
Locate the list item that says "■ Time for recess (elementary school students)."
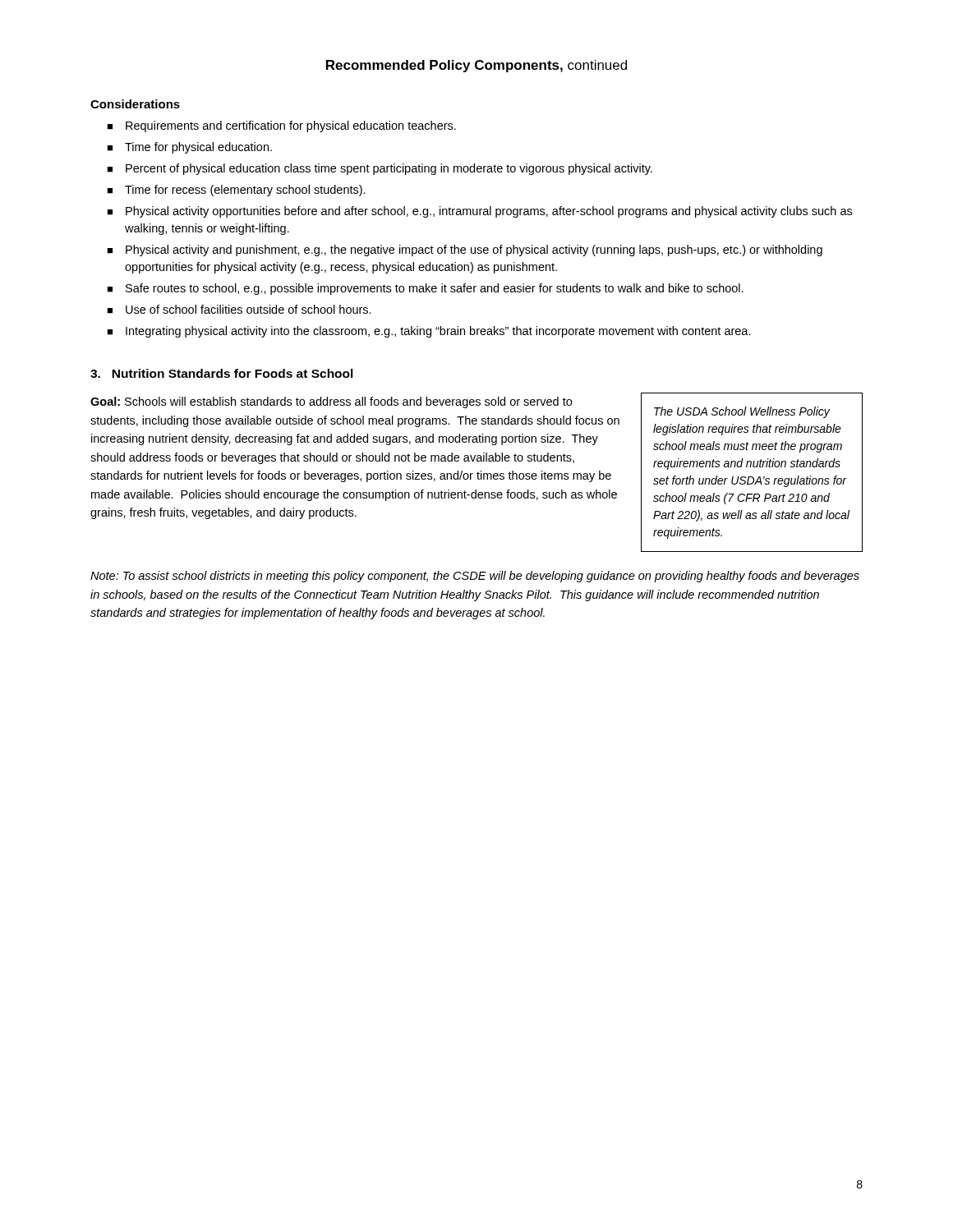[x=236, y=191]
